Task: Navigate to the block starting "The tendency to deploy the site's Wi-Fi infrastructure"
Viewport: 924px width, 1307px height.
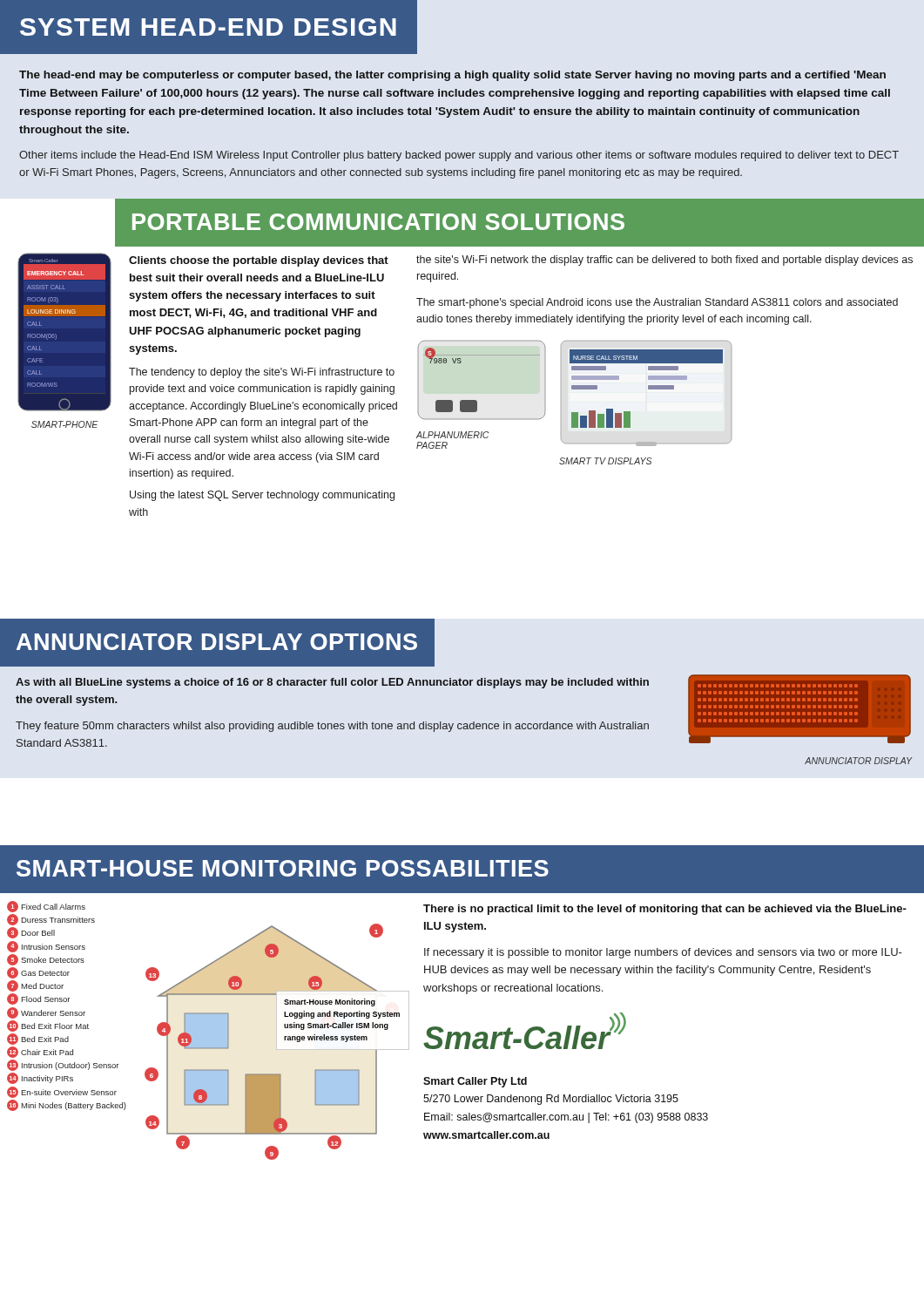Action: click(263, 423)
